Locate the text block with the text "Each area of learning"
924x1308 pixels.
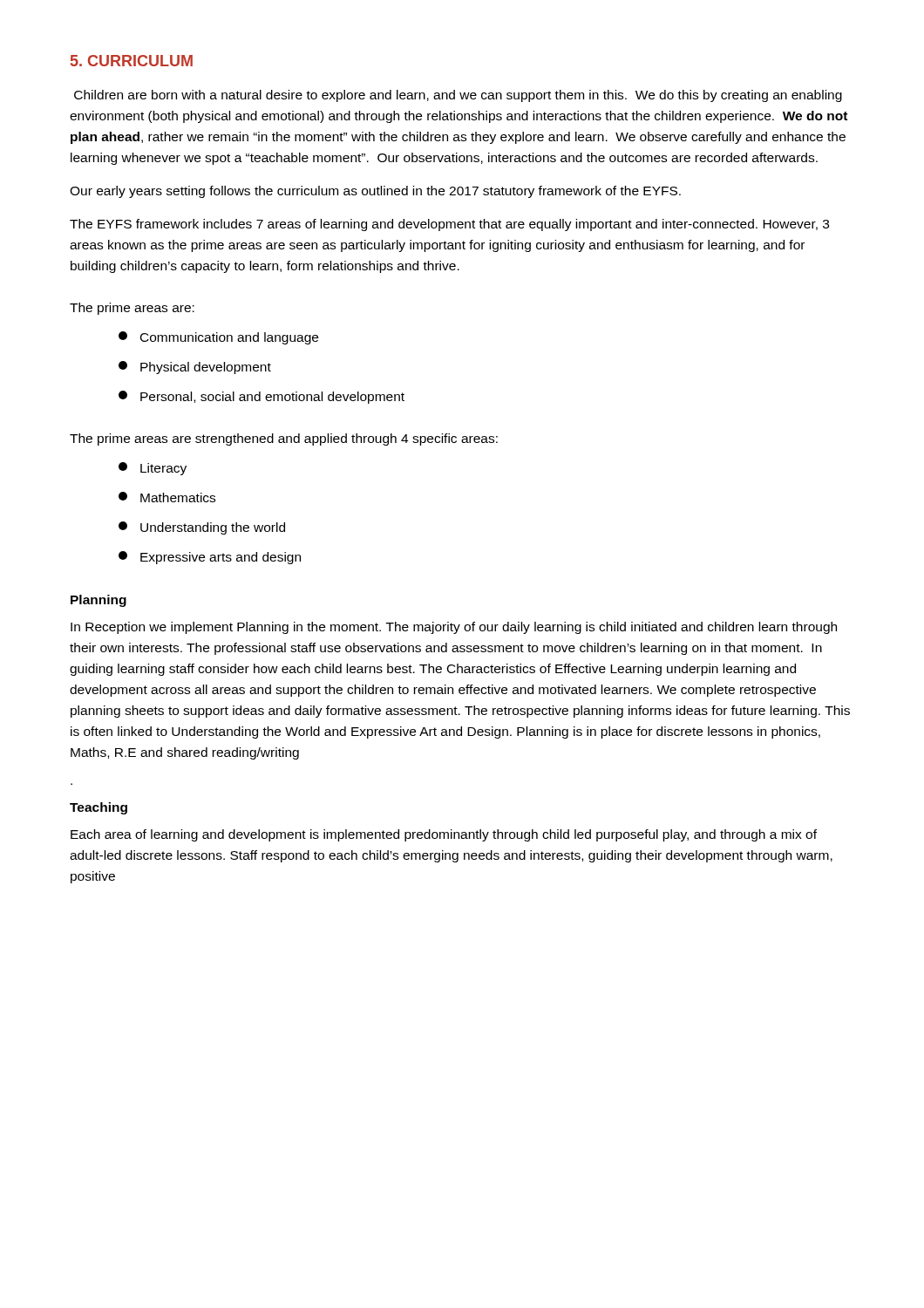pos(451,855)
